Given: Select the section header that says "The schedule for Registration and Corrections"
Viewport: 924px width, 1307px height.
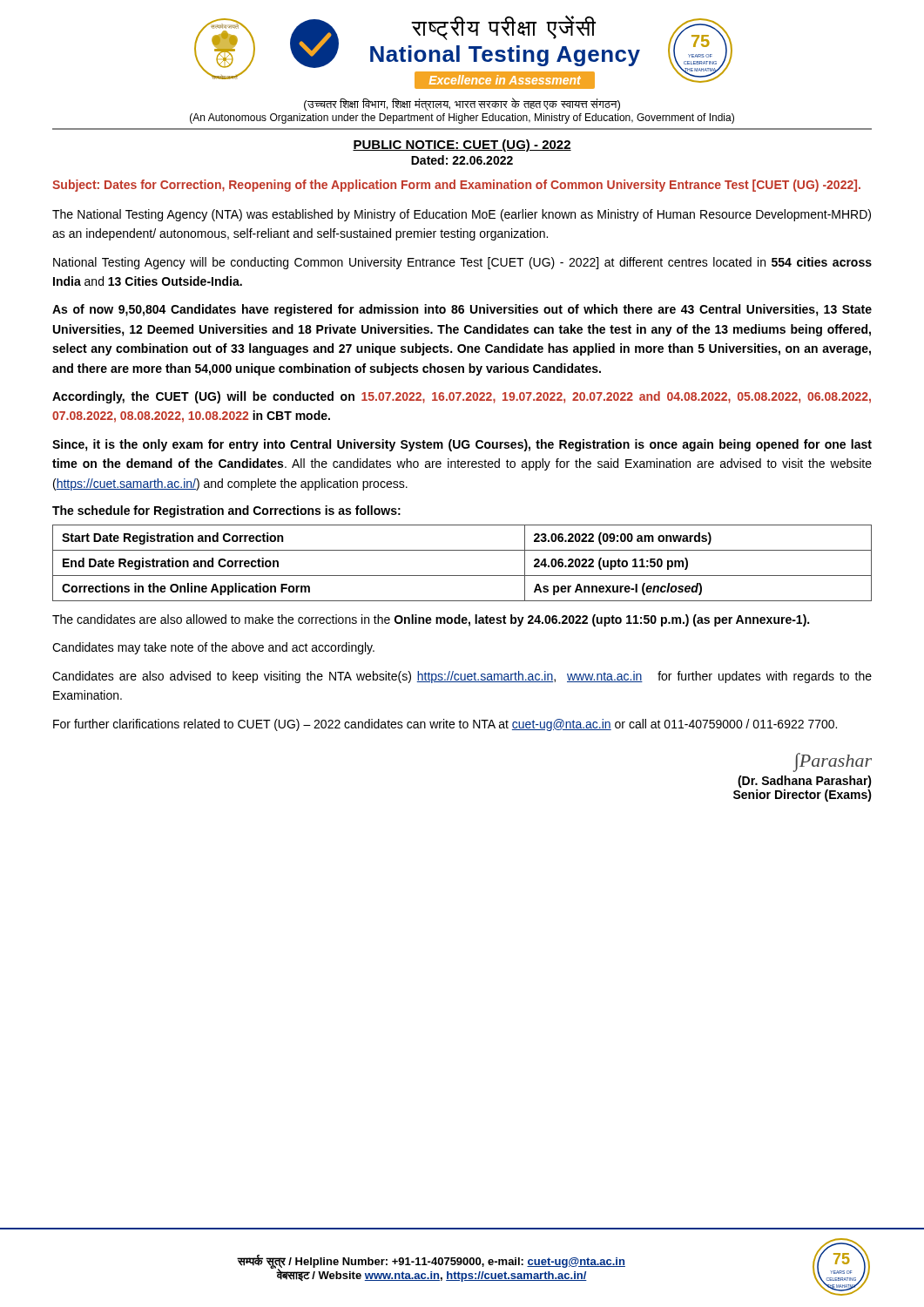Looking at the screenshot, I should coord(226,511).
